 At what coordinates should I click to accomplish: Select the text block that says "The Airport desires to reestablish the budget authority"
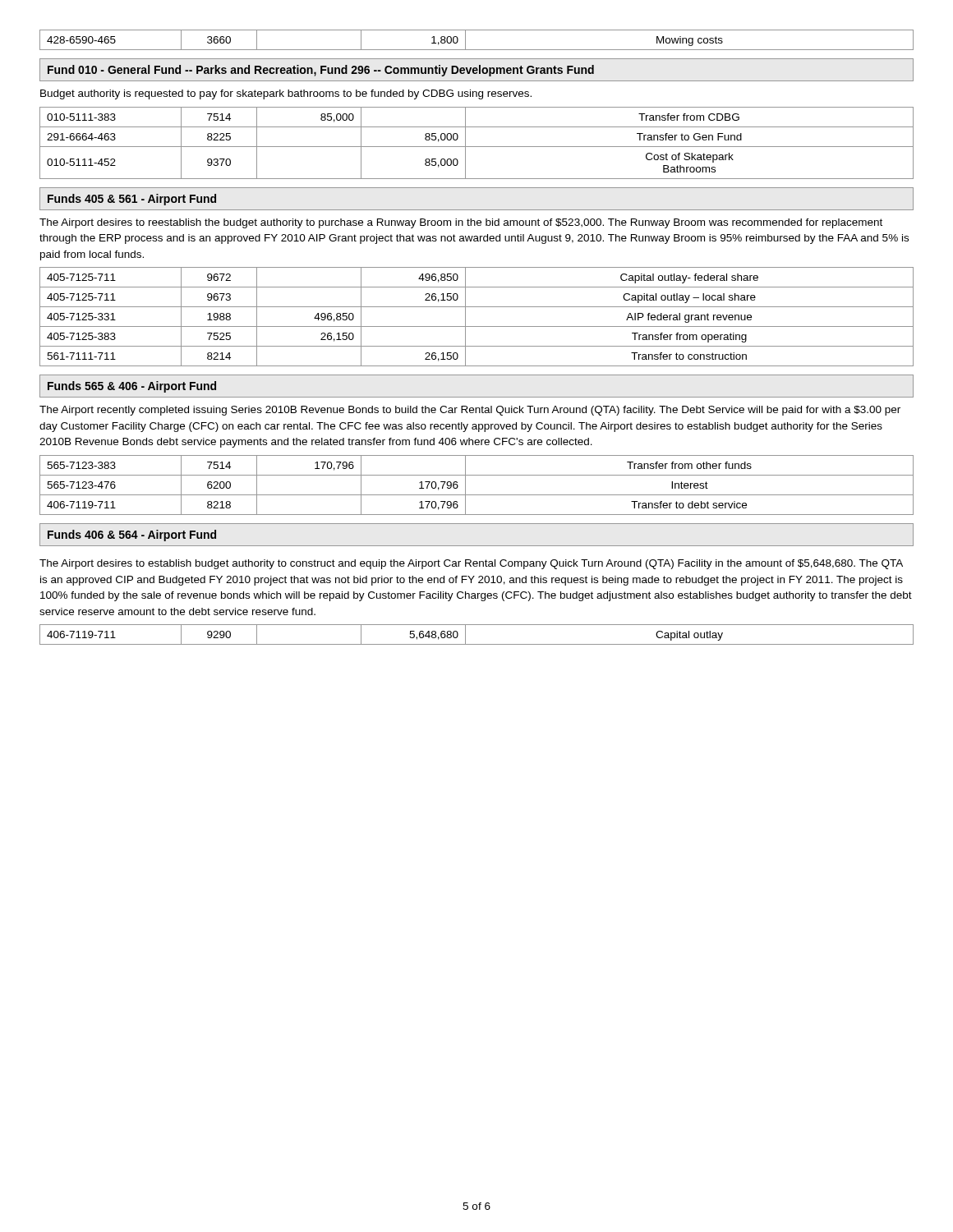point(474,238)
